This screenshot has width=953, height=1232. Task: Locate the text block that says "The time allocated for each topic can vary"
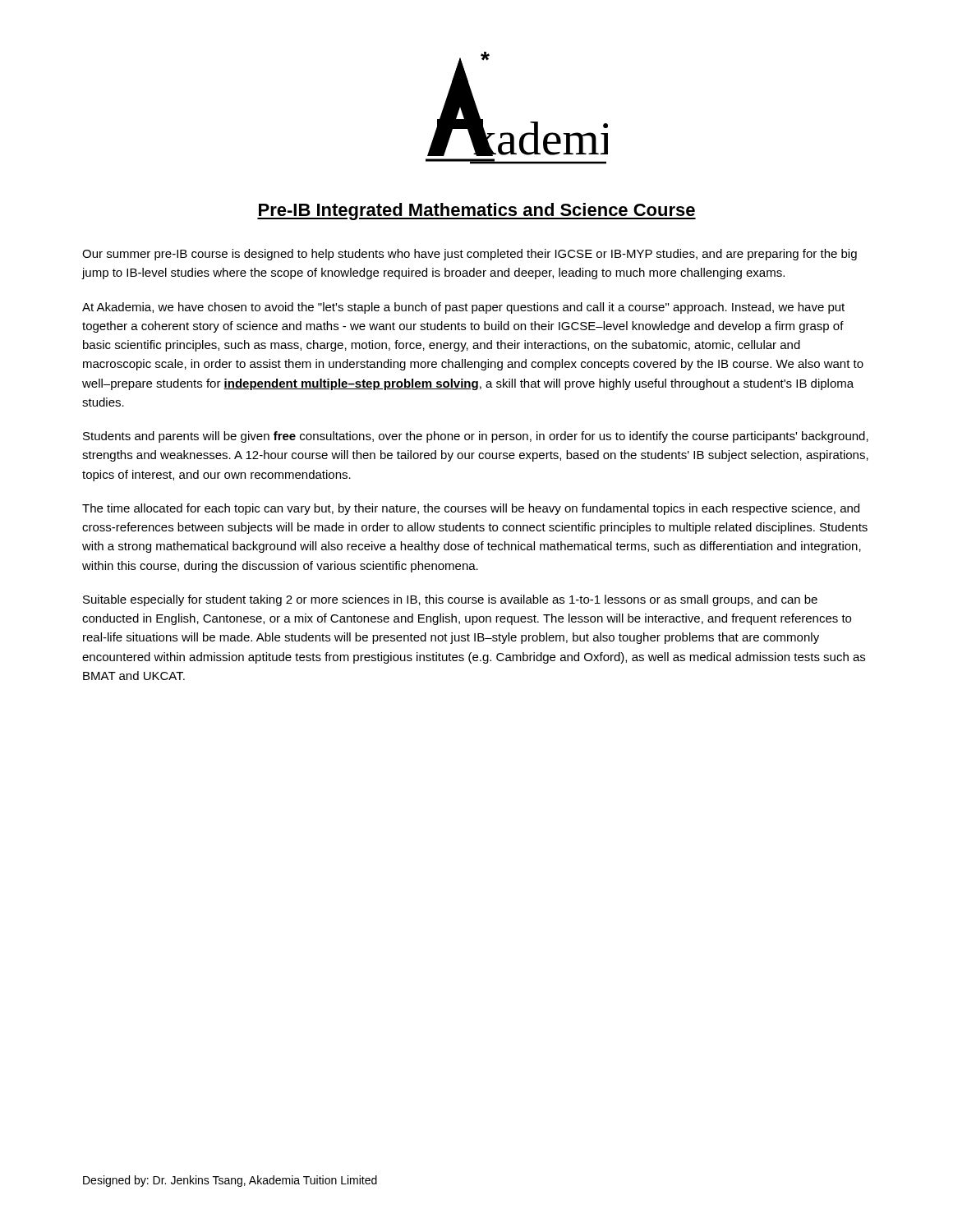tap(475, 536)
